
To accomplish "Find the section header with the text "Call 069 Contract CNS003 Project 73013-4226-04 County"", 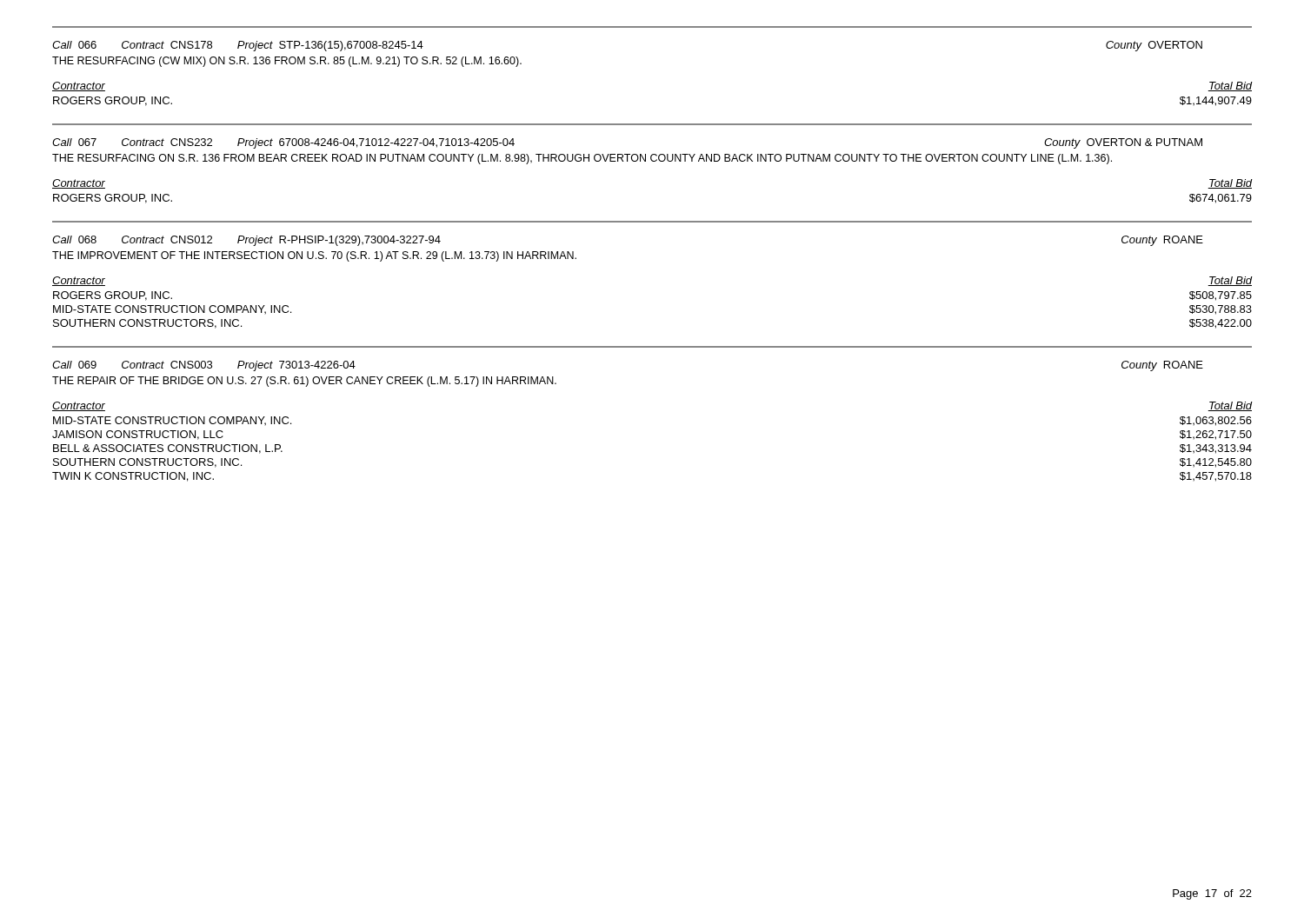I will [x=66, y=366].
